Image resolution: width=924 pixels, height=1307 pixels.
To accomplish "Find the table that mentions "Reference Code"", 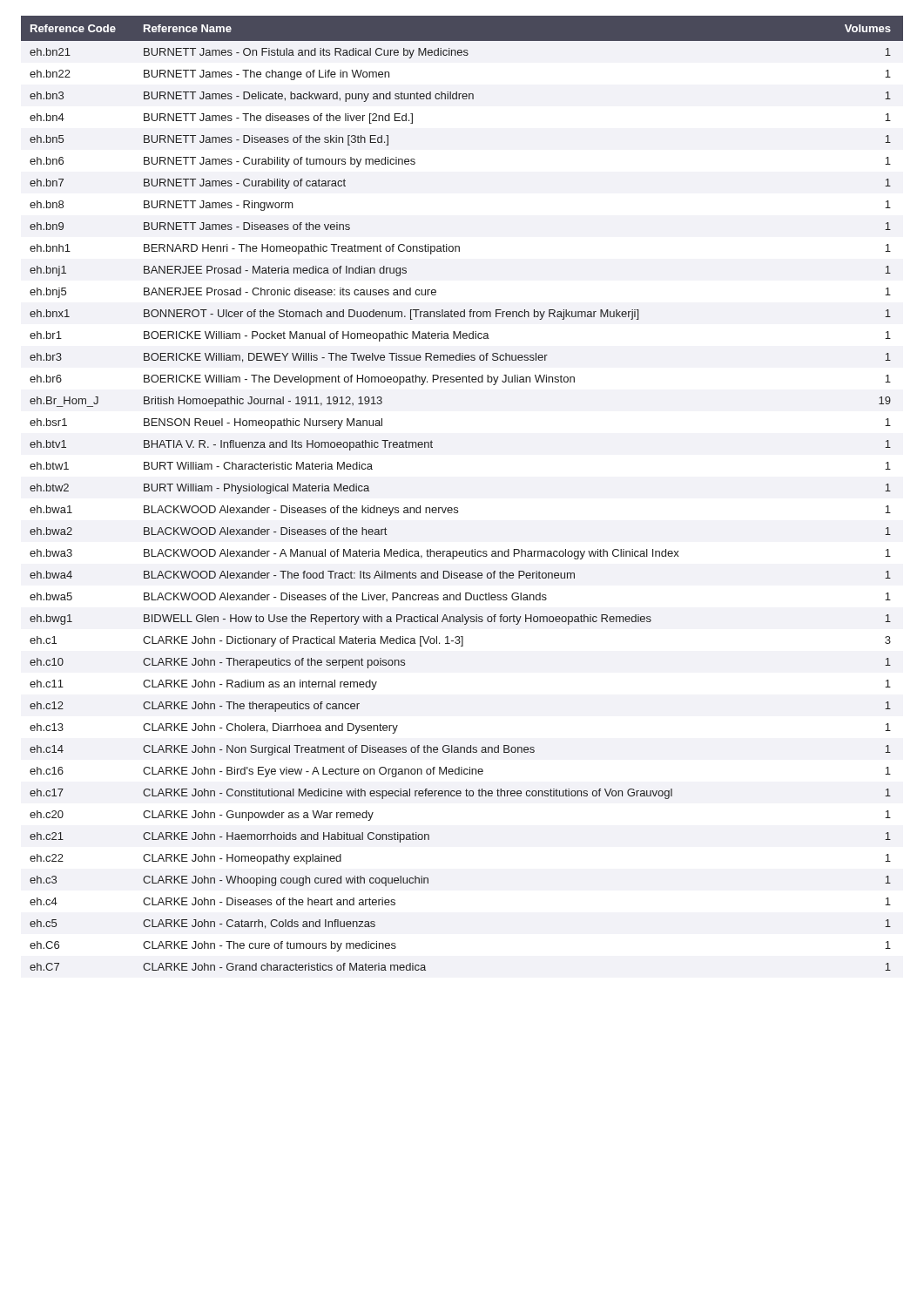I will coord(462,497).
